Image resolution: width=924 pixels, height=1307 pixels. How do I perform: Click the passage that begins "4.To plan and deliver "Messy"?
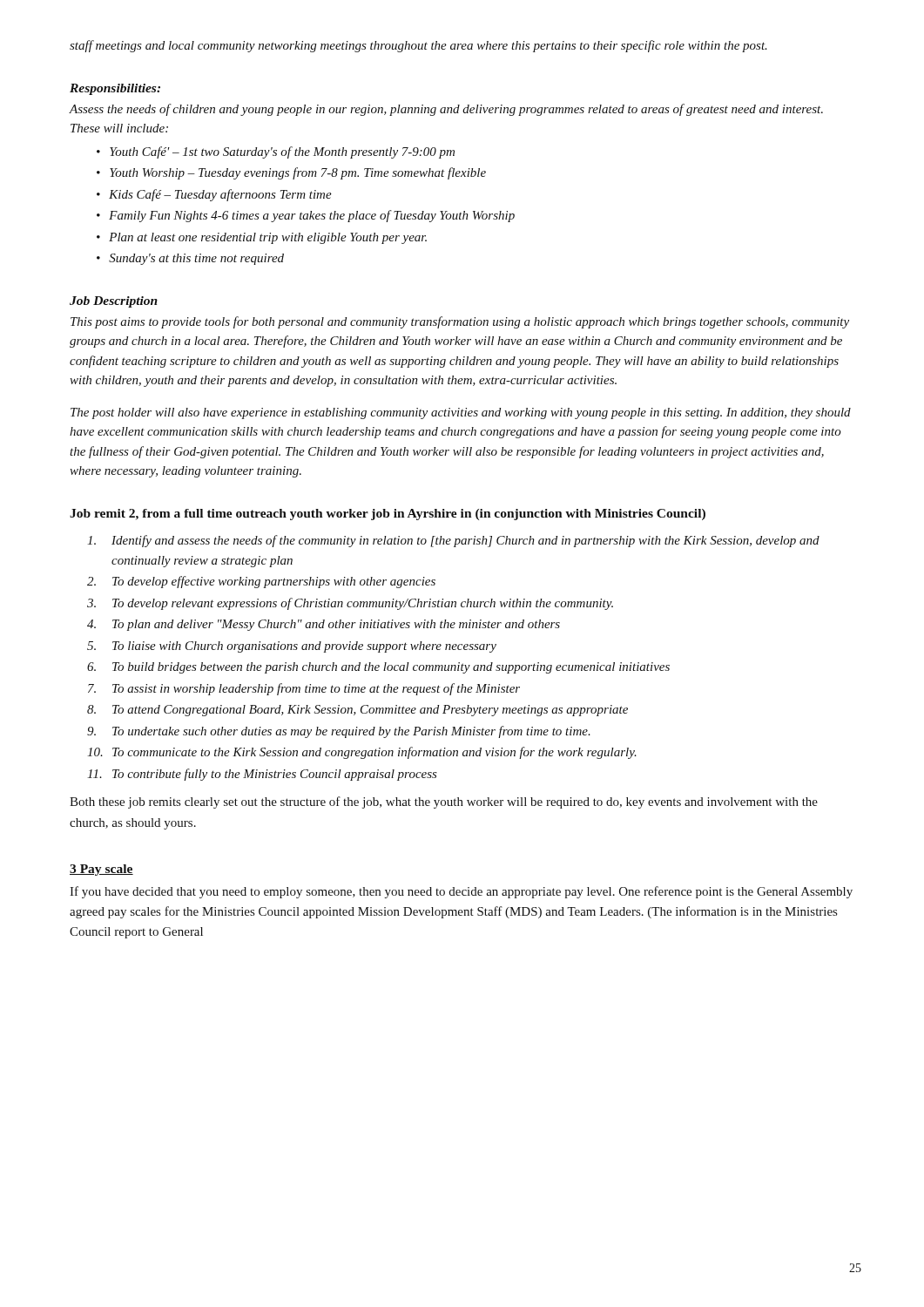(324, 624)
